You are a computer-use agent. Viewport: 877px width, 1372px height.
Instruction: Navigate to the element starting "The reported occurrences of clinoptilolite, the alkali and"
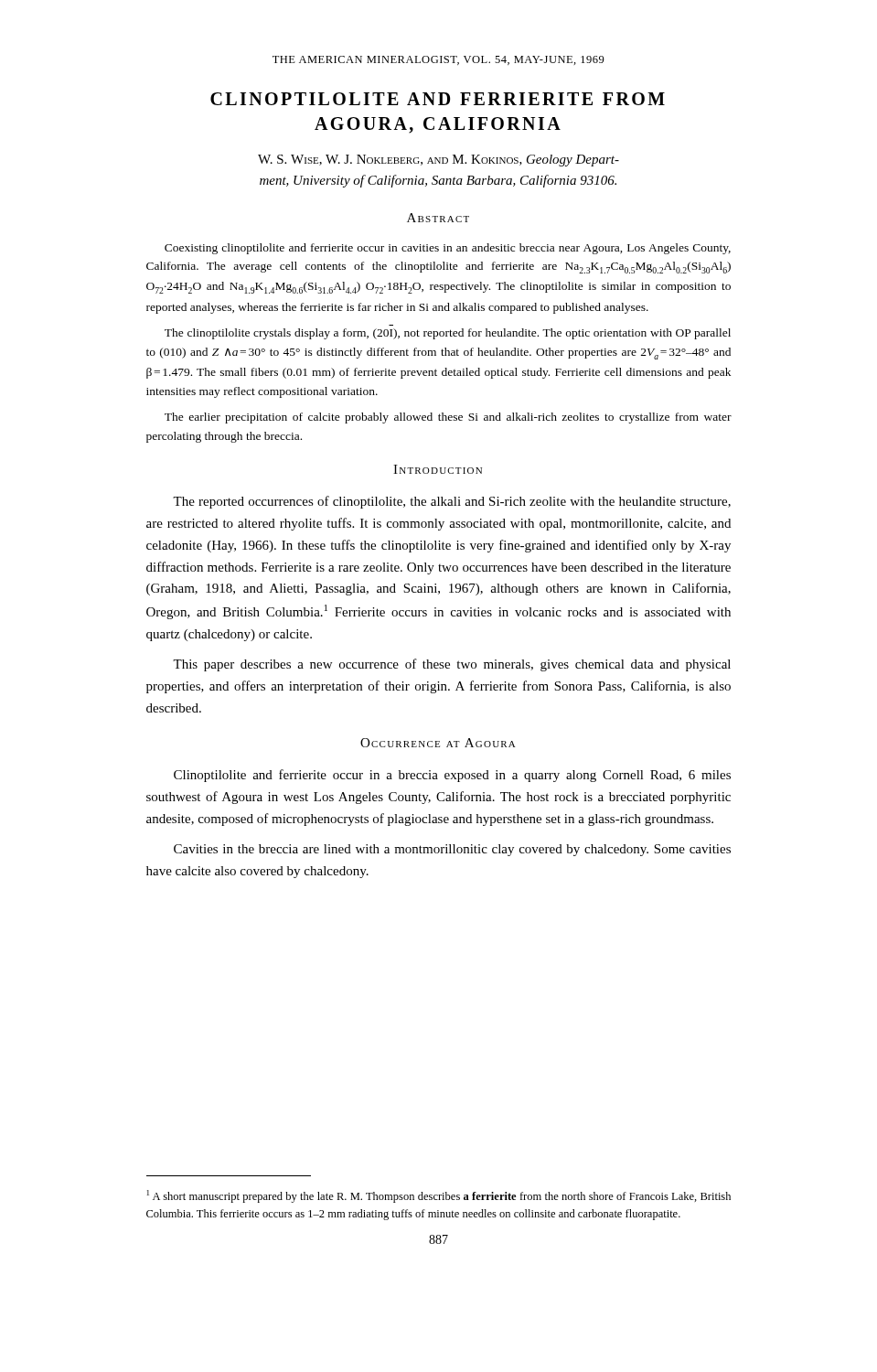coord(438,605)
